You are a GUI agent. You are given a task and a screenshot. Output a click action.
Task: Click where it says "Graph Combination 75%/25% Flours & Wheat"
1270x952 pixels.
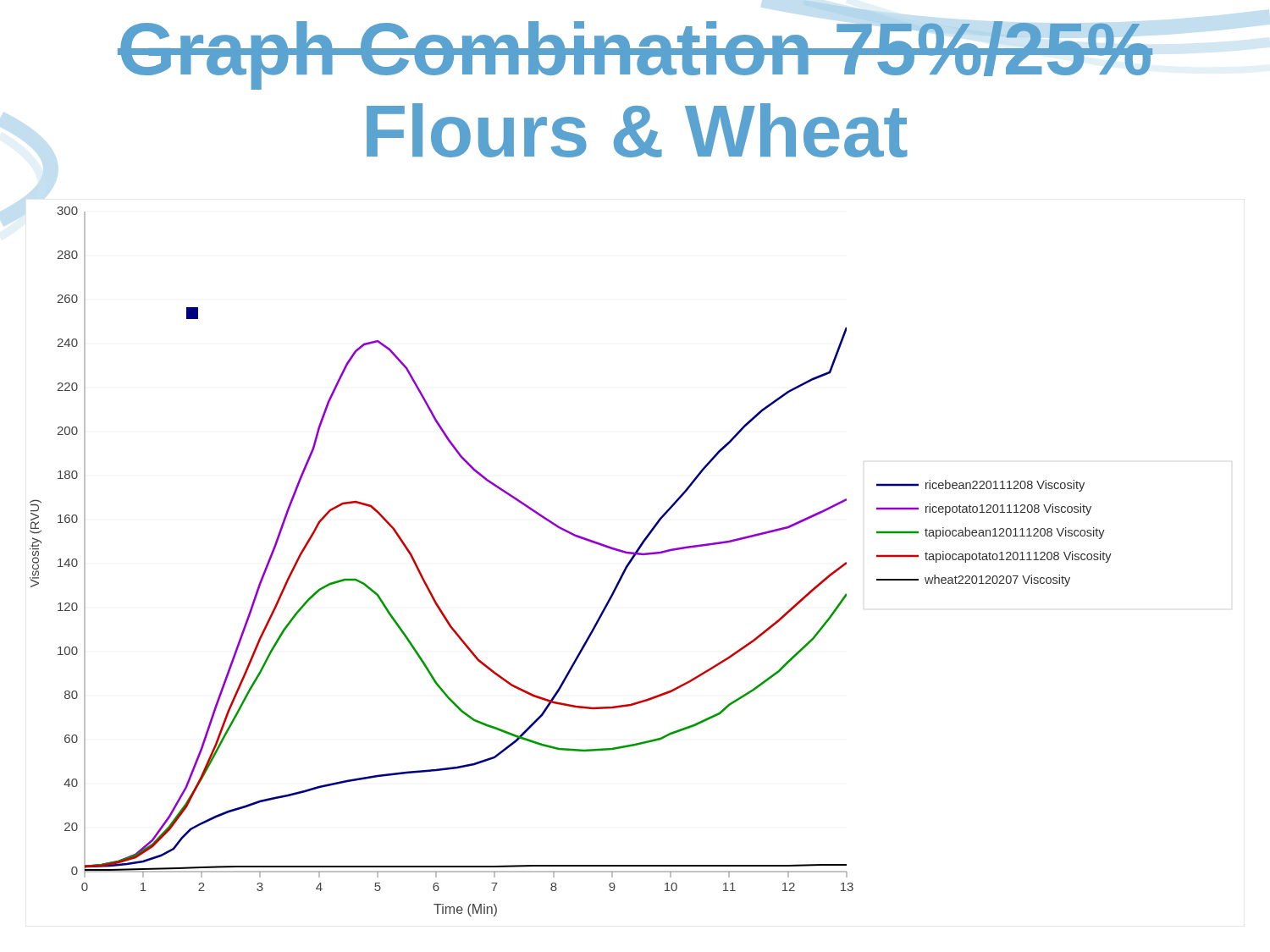635,90
